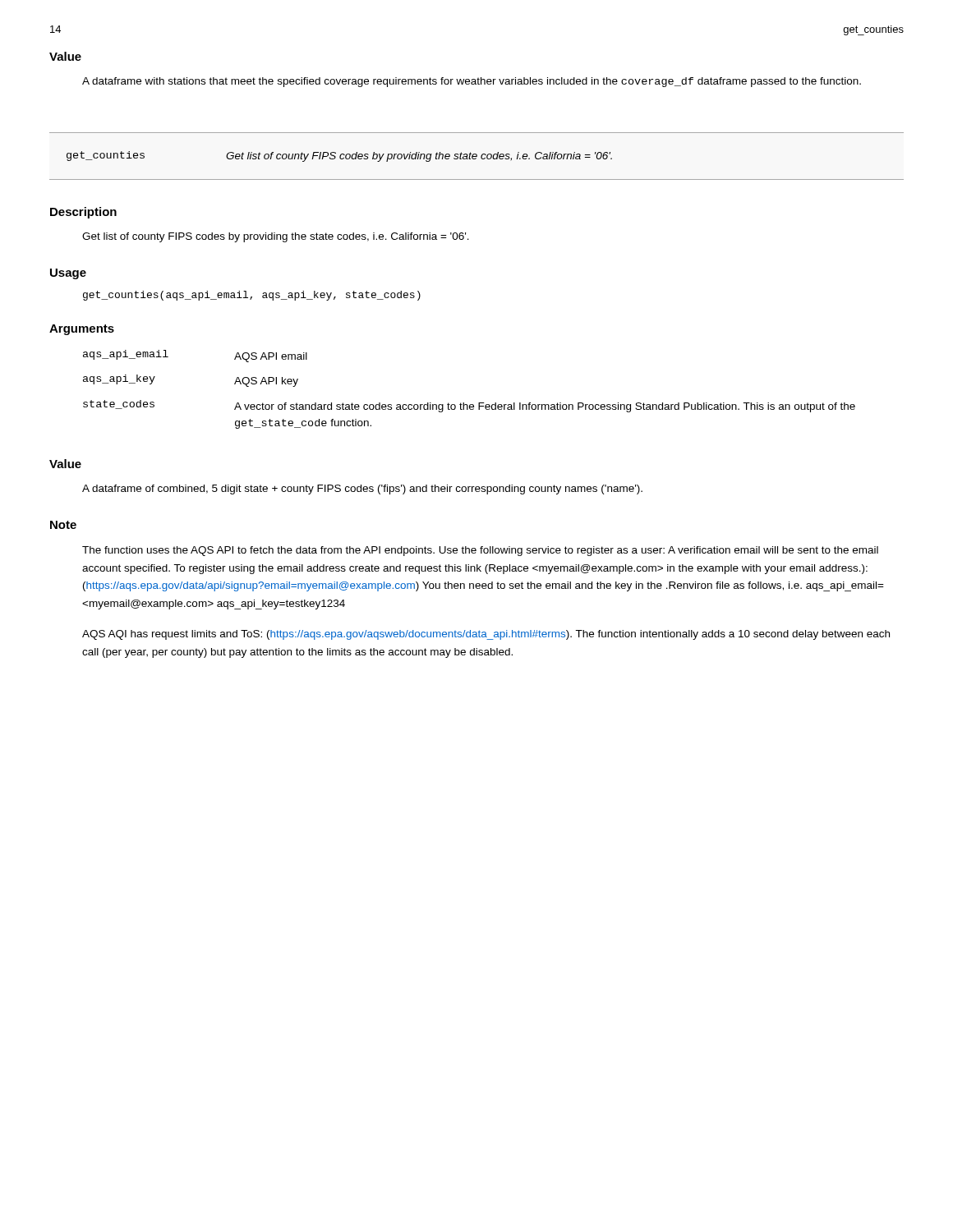The image size is (953, 1232).
Task: Locate the text block that reads "The function uses"
Action: pos(483,576)
